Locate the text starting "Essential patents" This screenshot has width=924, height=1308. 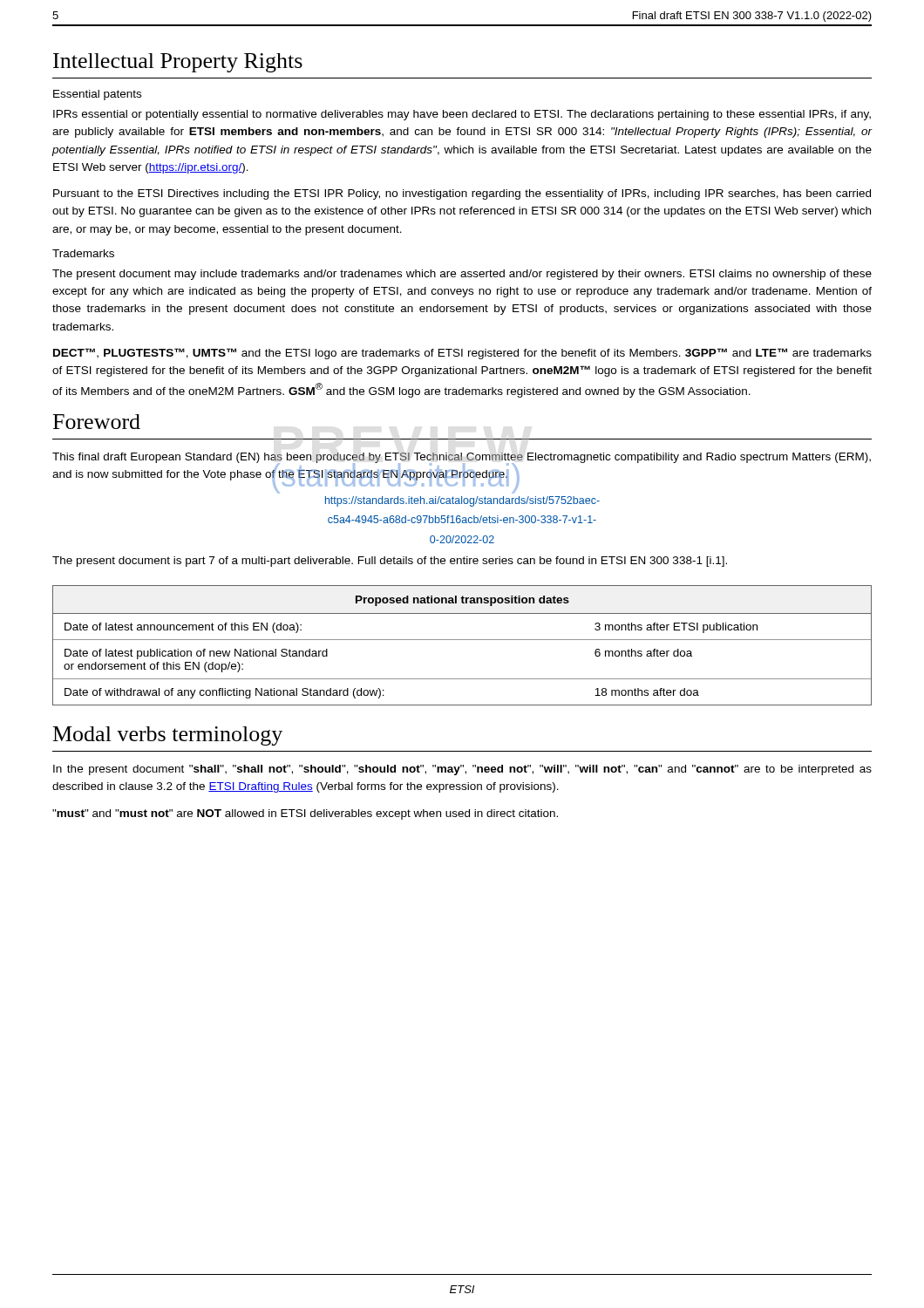[97, 94]
